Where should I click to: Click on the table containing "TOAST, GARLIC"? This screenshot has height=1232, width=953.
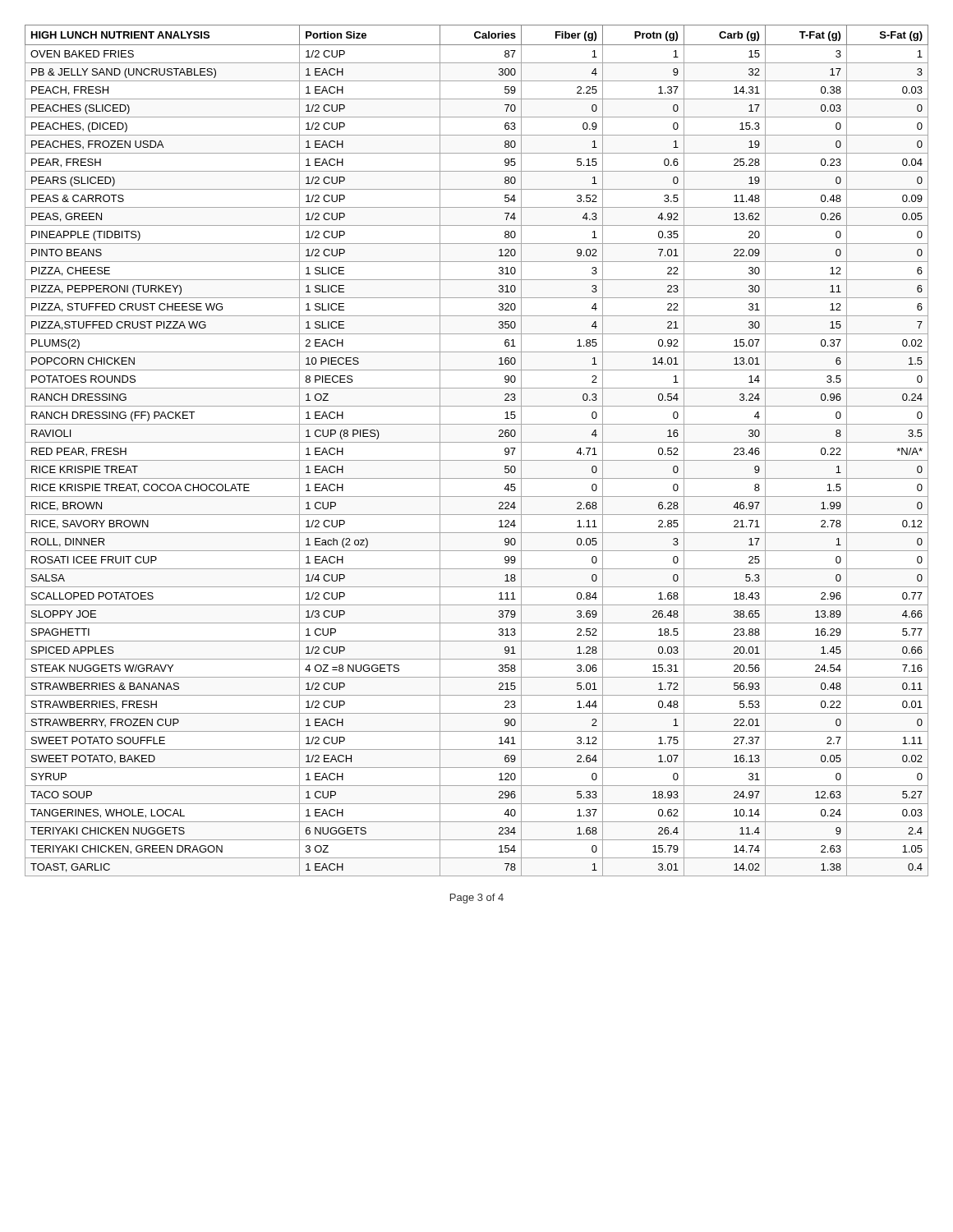point(476,450)
